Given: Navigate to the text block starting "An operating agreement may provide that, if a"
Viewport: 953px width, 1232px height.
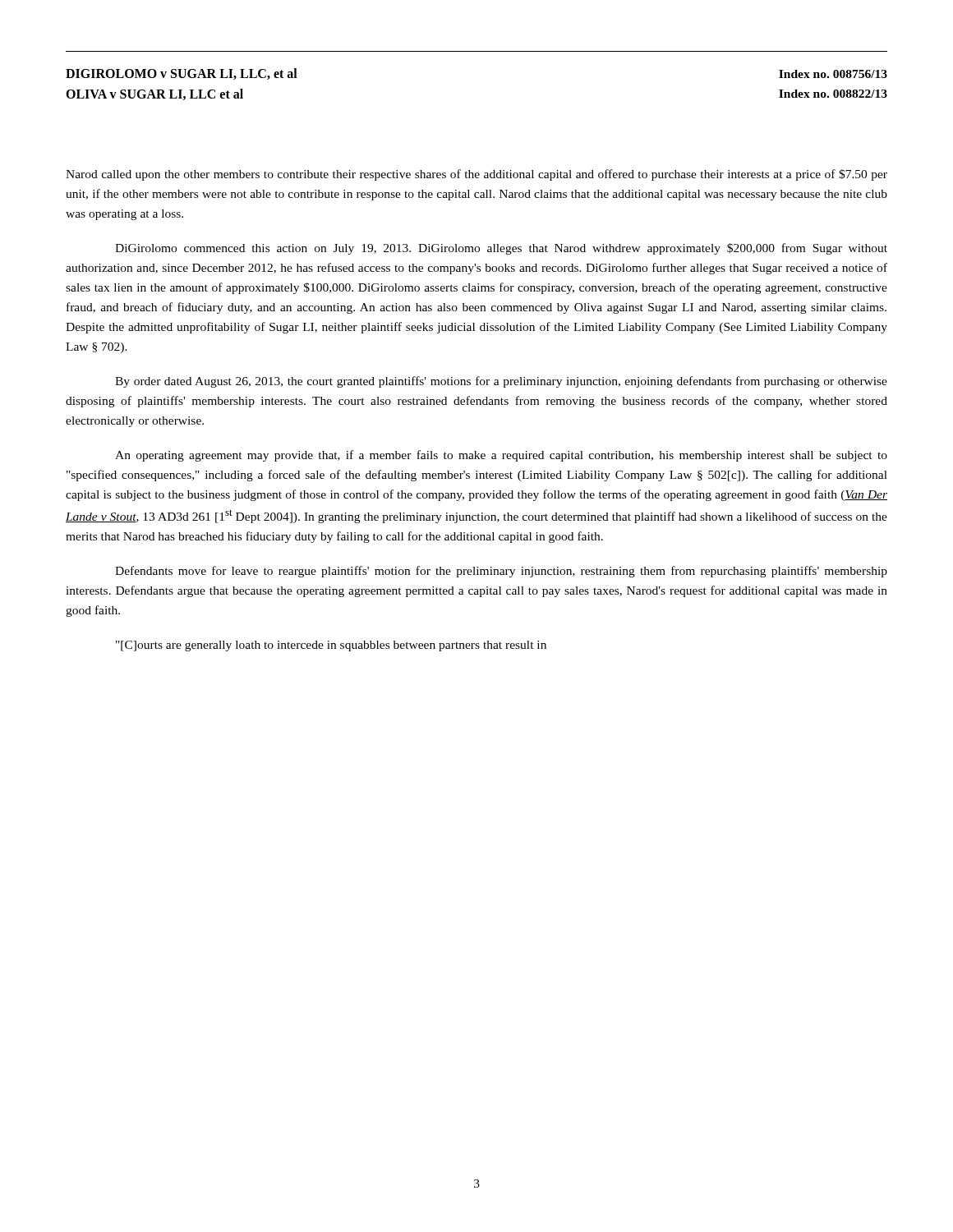Looking at the screenshot, I should (x=476, y=496).
